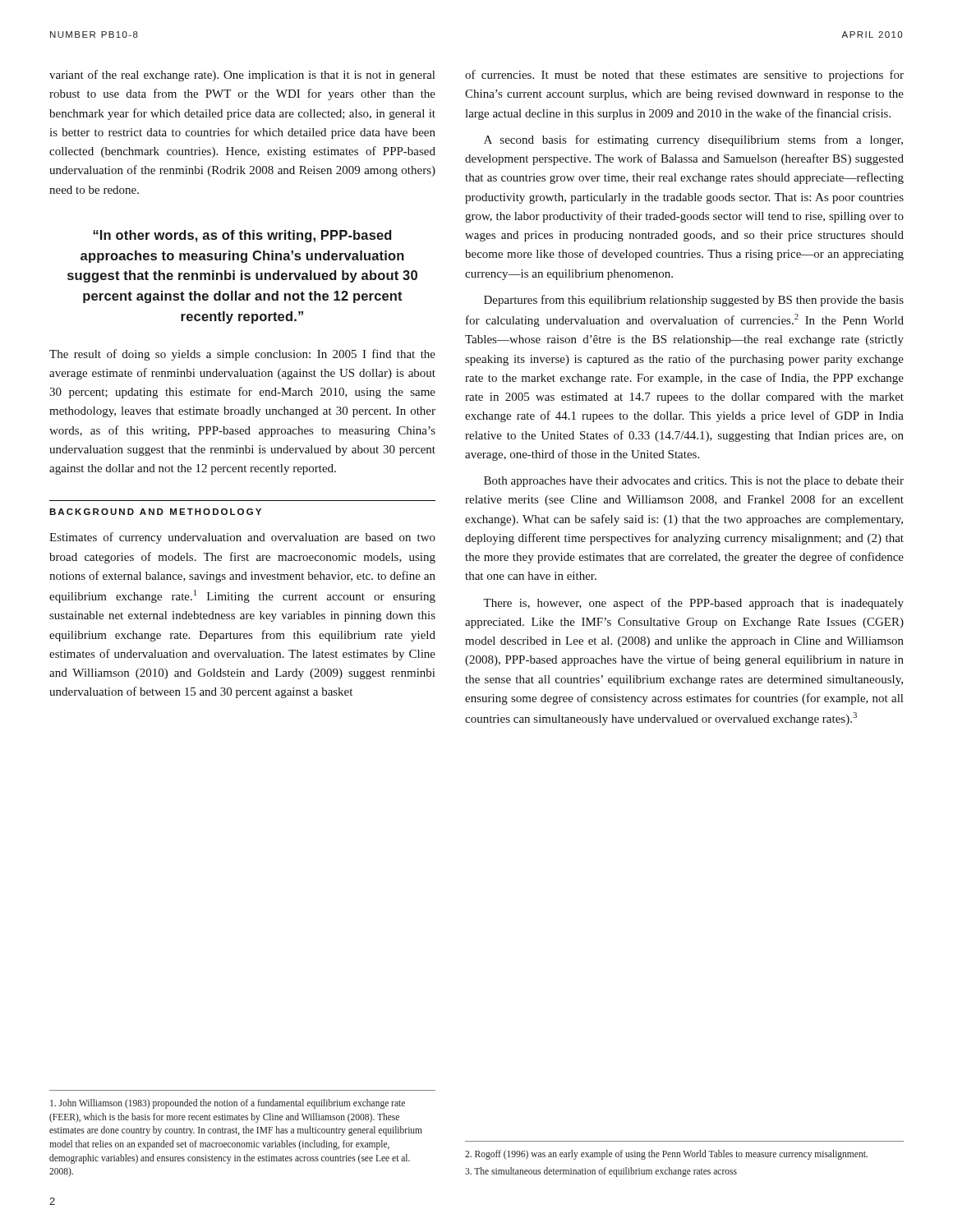Click where it says "BACKGROUND AND METHODOLOGY"
This screenshot has width=953, height=1232.
tap(156, 512)
